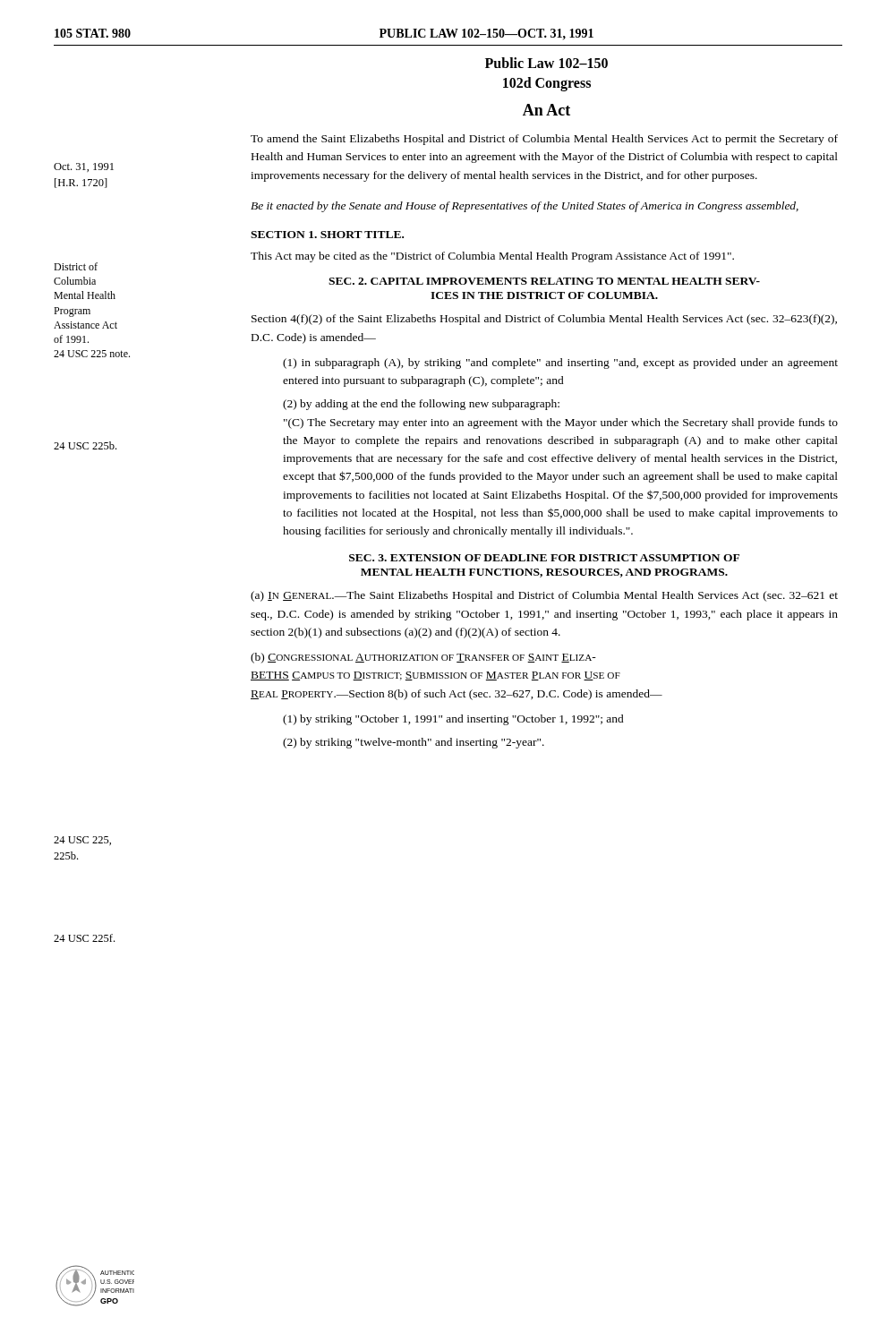Select the text starting "This Act may be cited as"
Image resolution: width=896 pixels, height=1343 pixels.
click(493, 256)
